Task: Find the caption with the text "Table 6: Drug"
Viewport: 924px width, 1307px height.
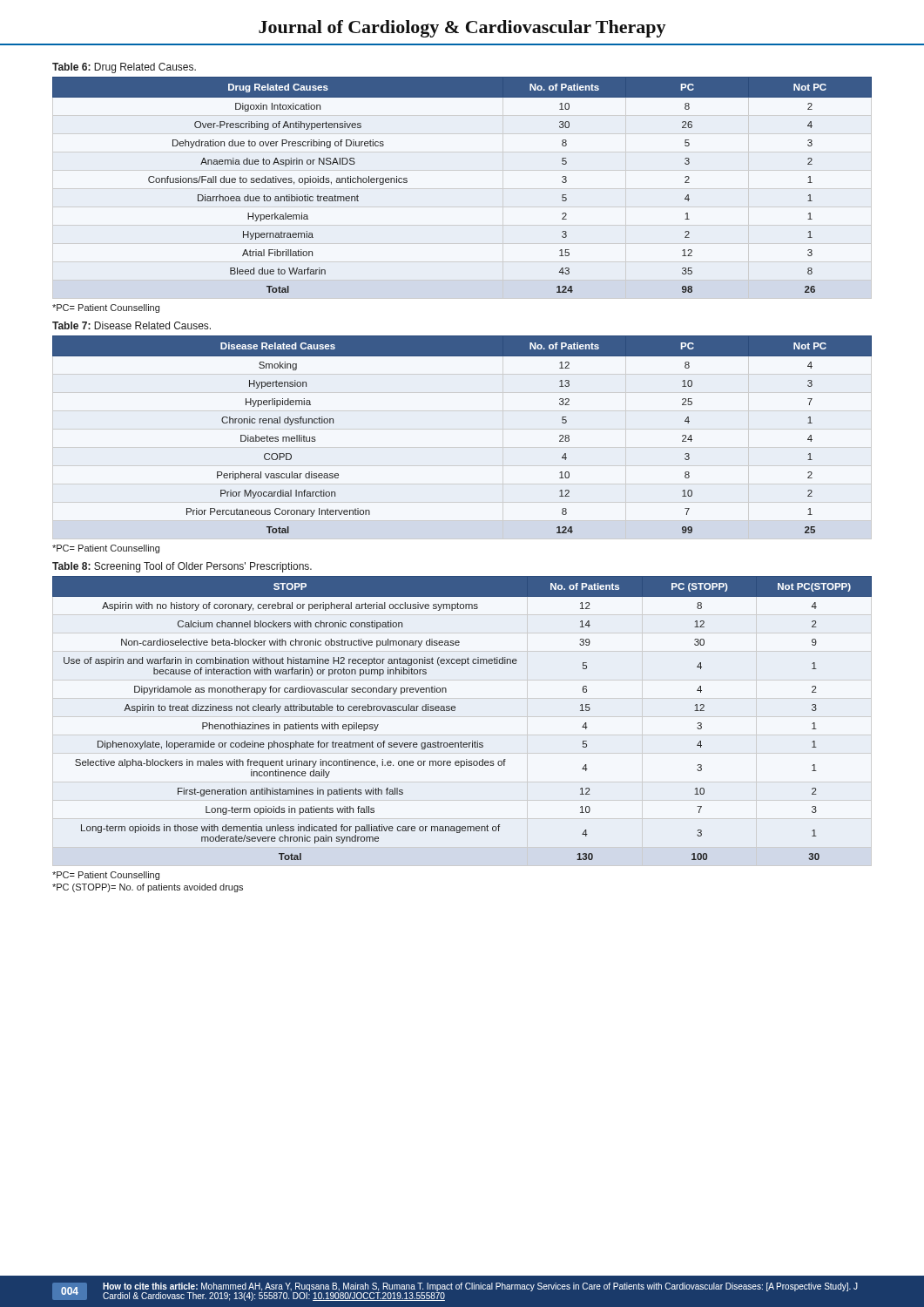Action: point(125,67)
